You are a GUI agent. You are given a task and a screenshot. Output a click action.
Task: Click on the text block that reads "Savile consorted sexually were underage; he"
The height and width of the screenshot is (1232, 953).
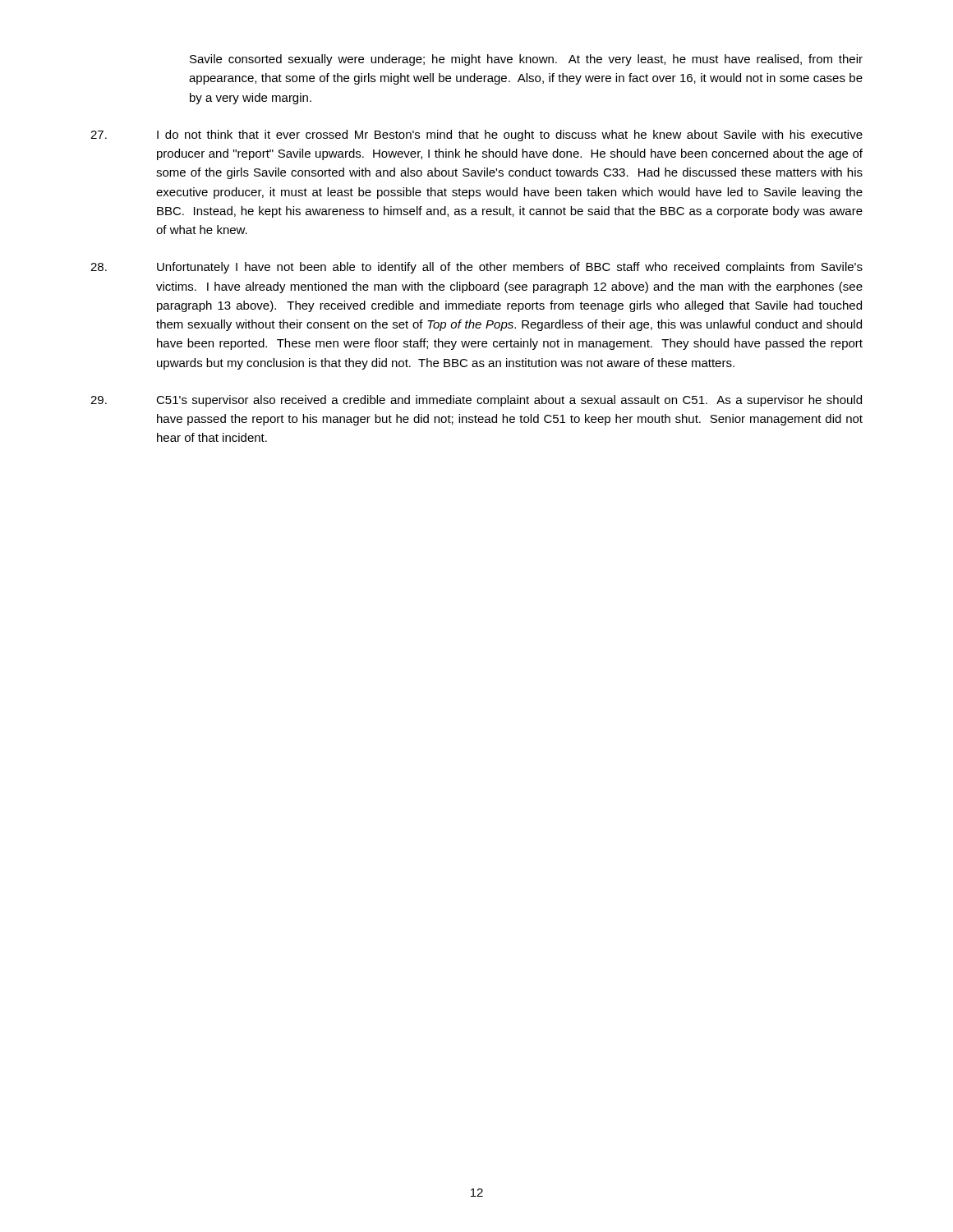pos(526,78)
